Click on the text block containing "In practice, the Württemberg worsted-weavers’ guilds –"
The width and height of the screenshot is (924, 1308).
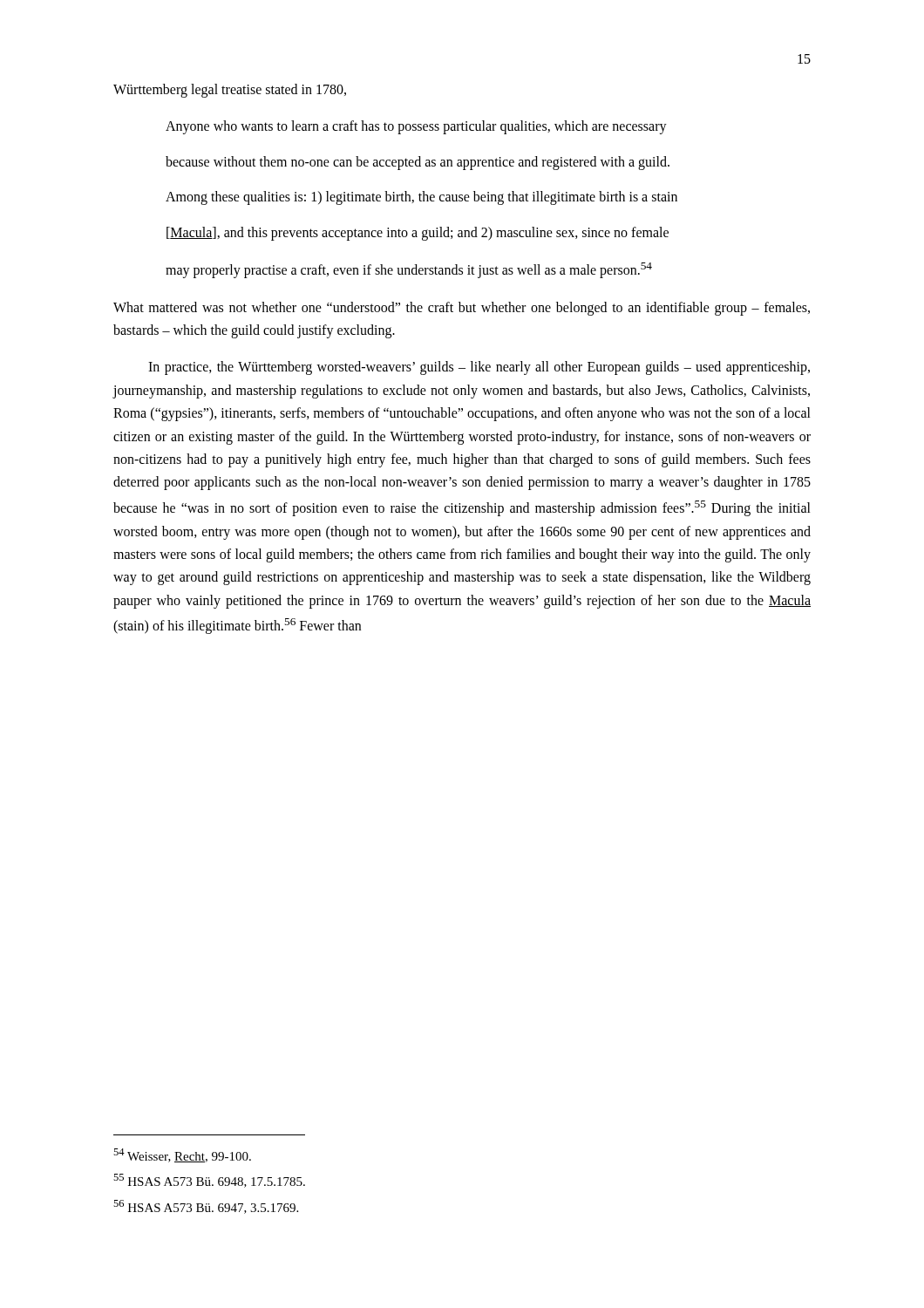coord(462,497)
